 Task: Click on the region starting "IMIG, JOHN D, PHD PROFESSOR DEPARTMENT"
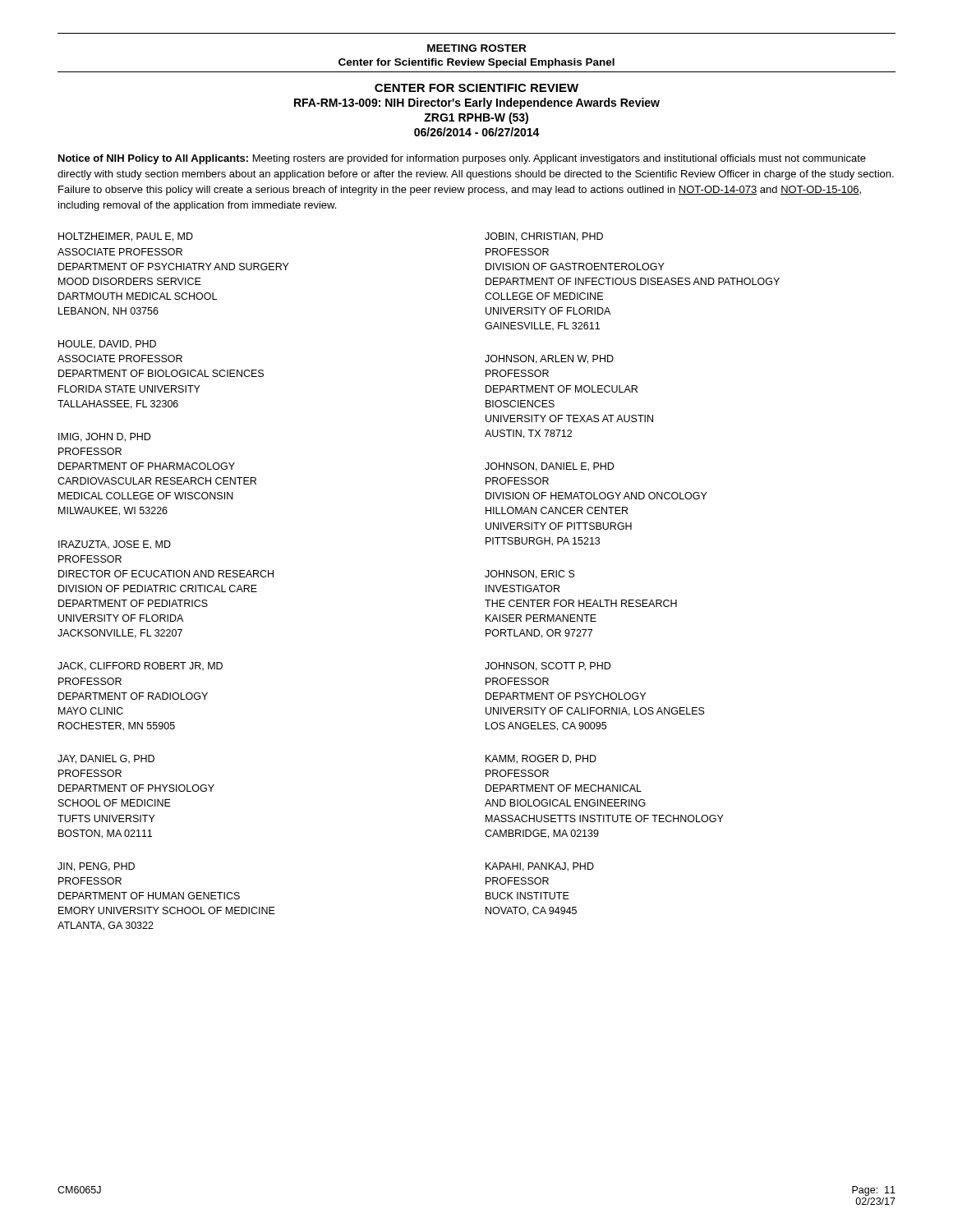point(157,474)
